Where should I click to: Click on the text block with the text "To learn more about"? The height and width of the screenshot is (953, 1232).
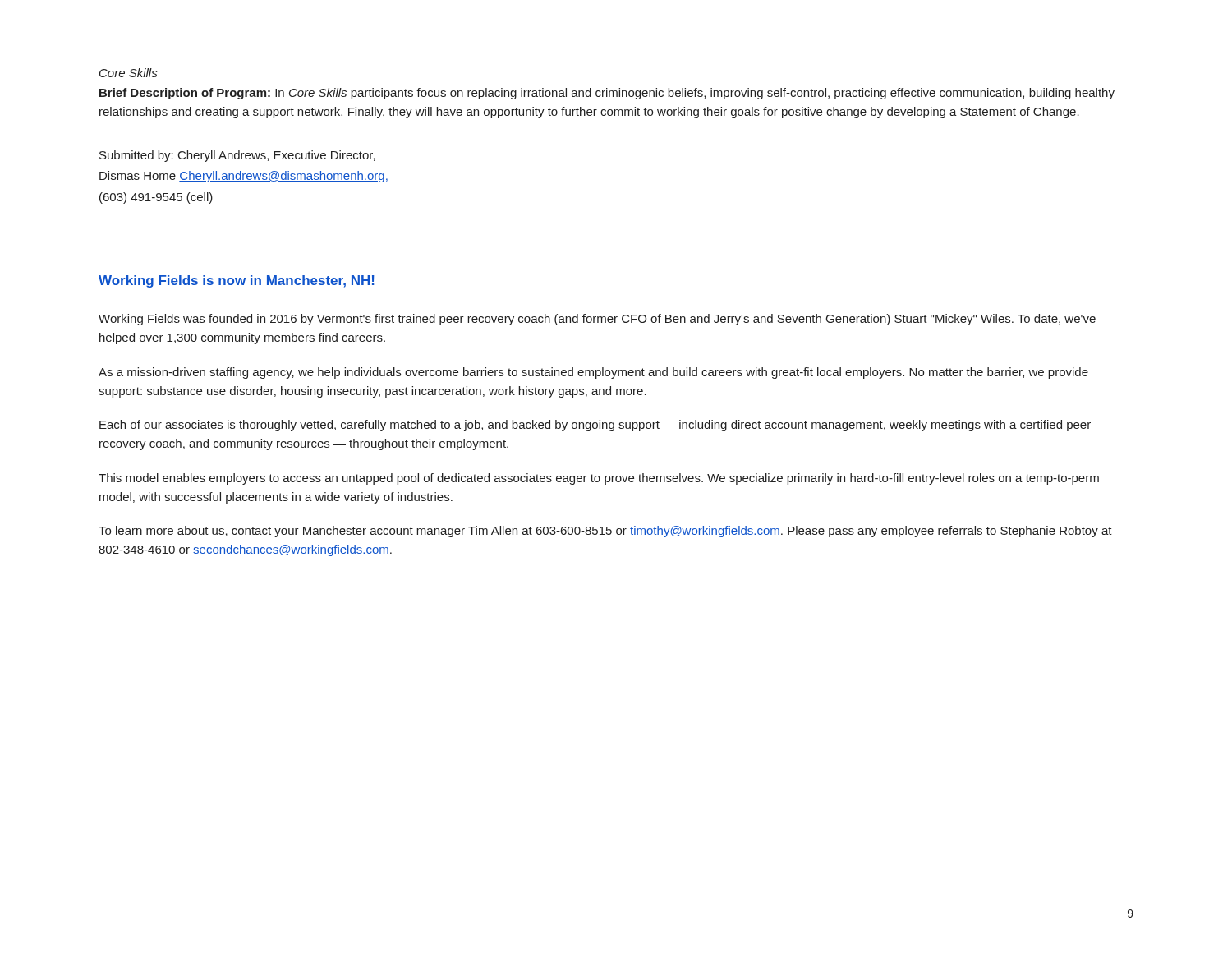(605, 540)
